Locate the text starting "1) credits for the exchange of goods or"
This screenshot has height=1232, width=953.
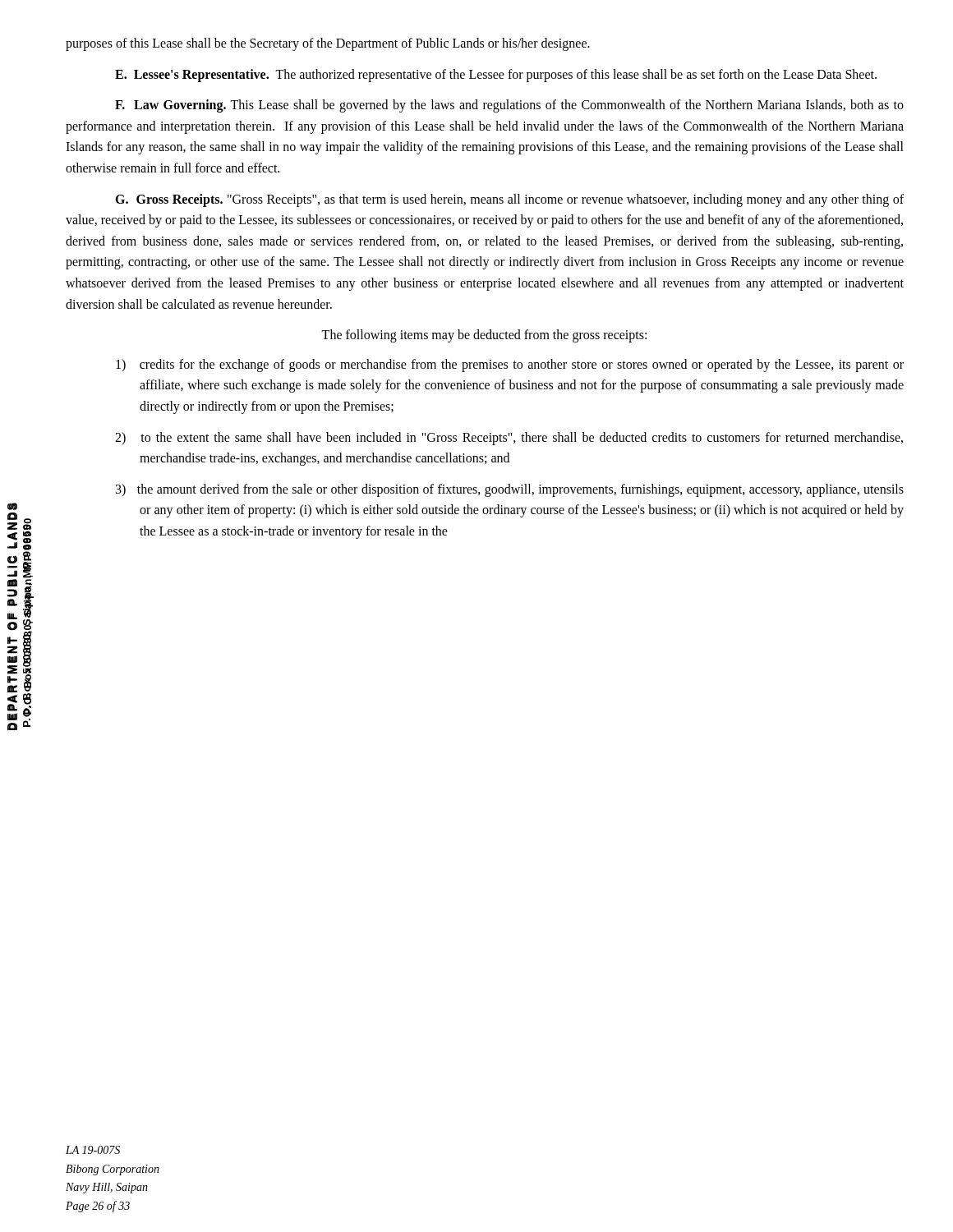(x=509, y=385)
